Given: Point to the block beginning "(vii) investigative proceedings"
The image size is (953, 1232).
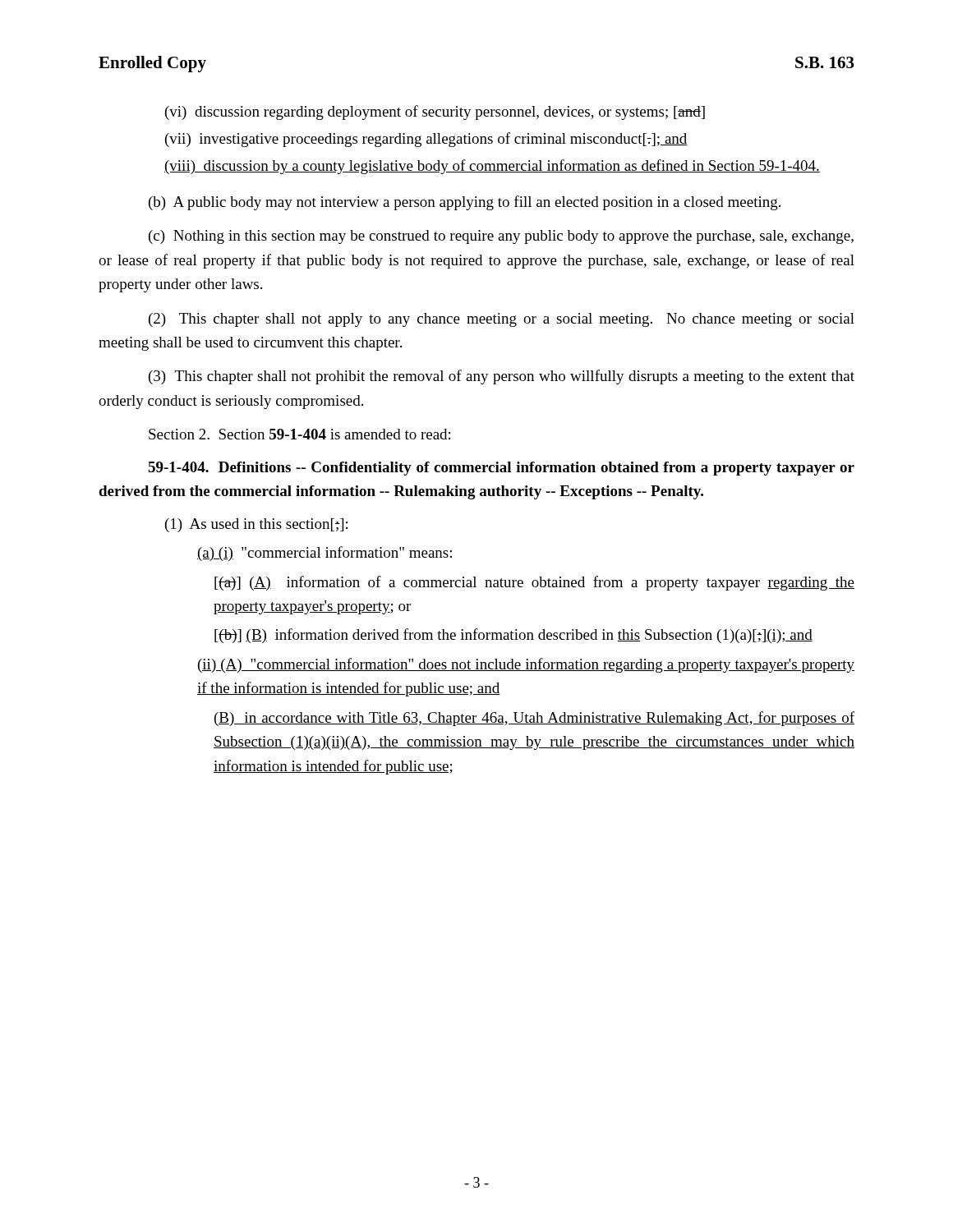Looking at the screenshot, I should 426,138.
